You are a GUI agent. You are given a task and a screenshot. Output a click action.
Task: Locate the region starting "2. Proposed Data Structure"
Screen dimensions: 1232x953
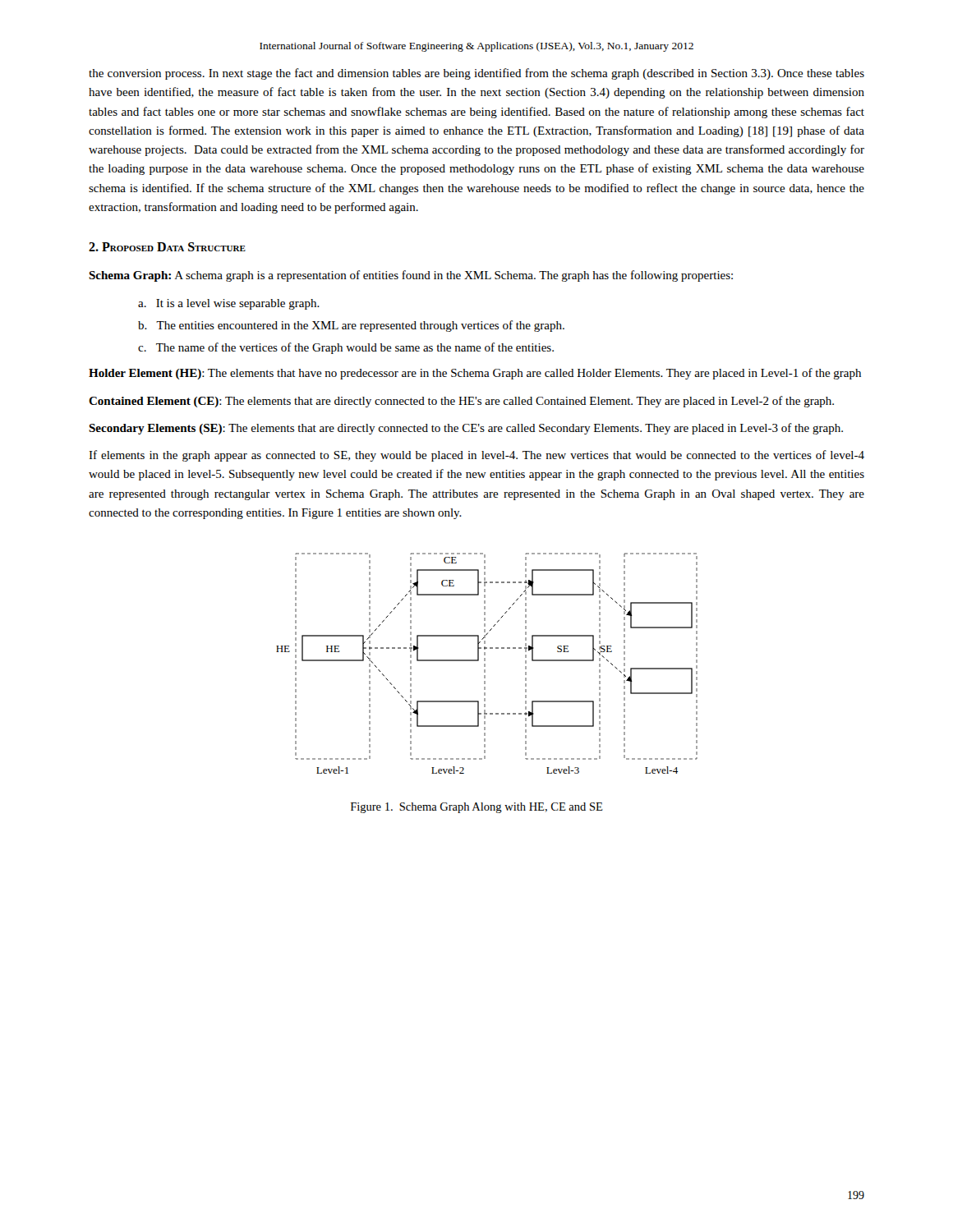(x=167, y=247)
